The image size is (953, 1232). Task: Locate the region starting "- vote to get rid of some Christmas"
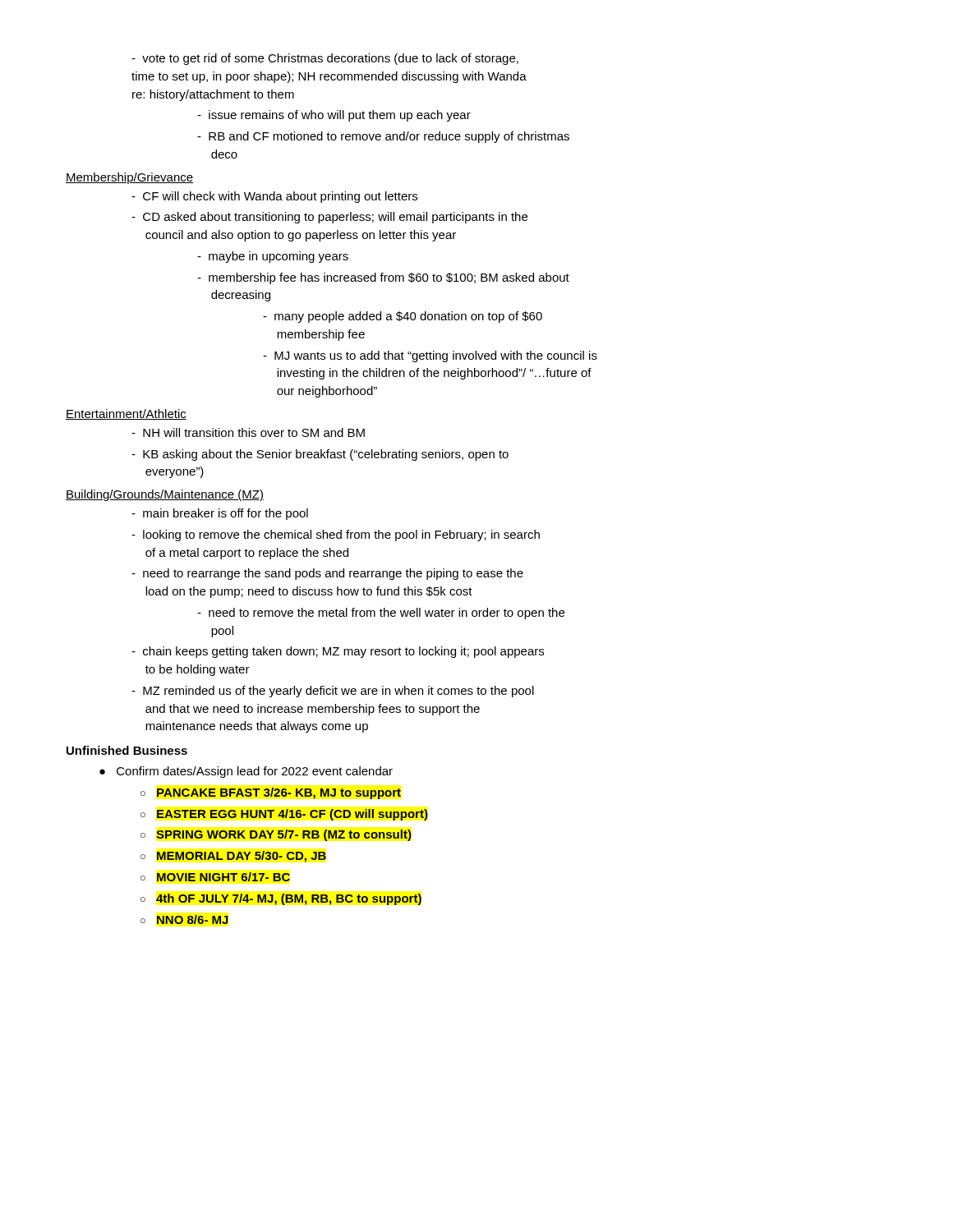click(329, 76)
